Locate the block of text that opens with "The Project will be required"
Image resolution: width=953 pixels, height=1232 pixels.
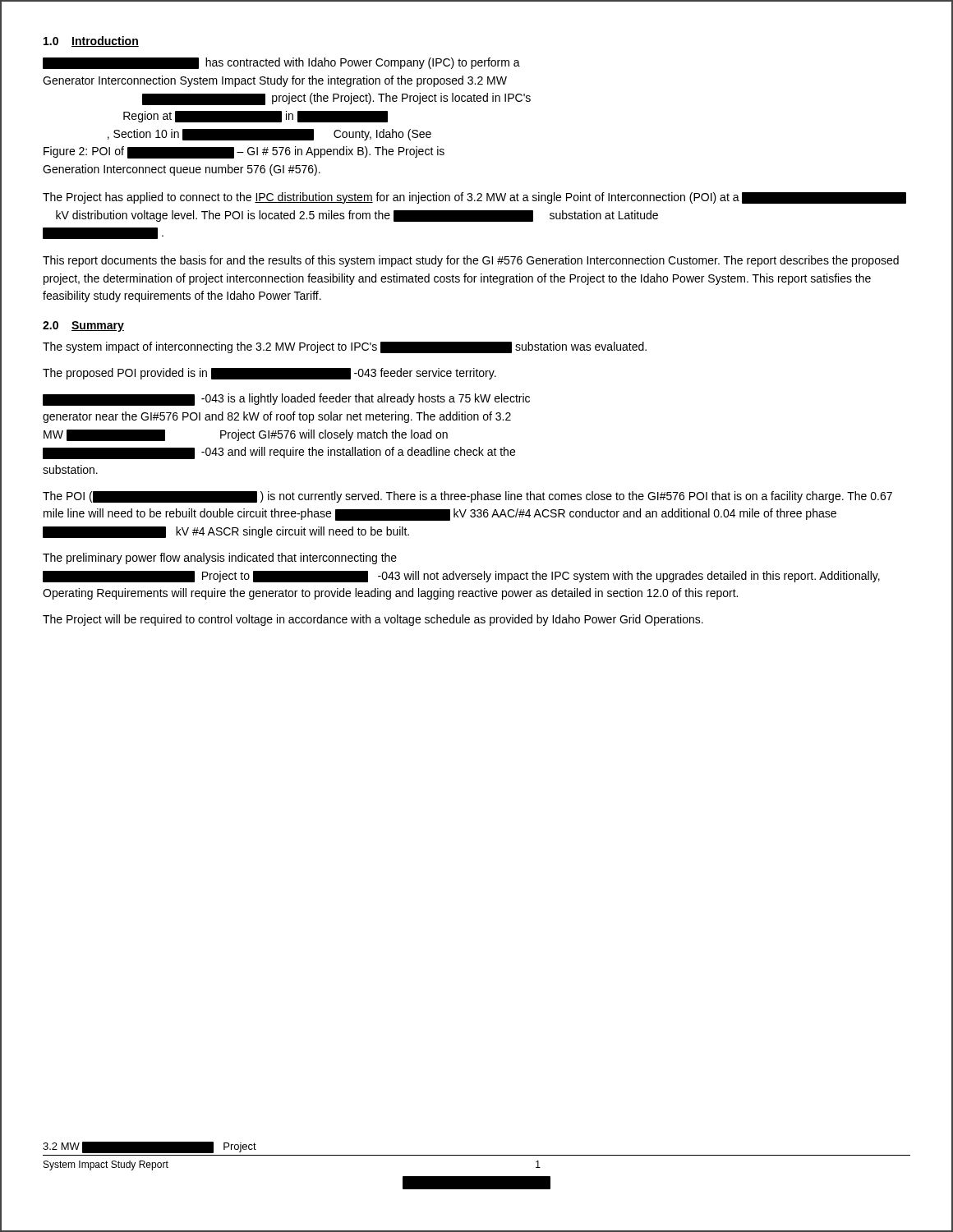pyautogui.click(x=373, y=619)
